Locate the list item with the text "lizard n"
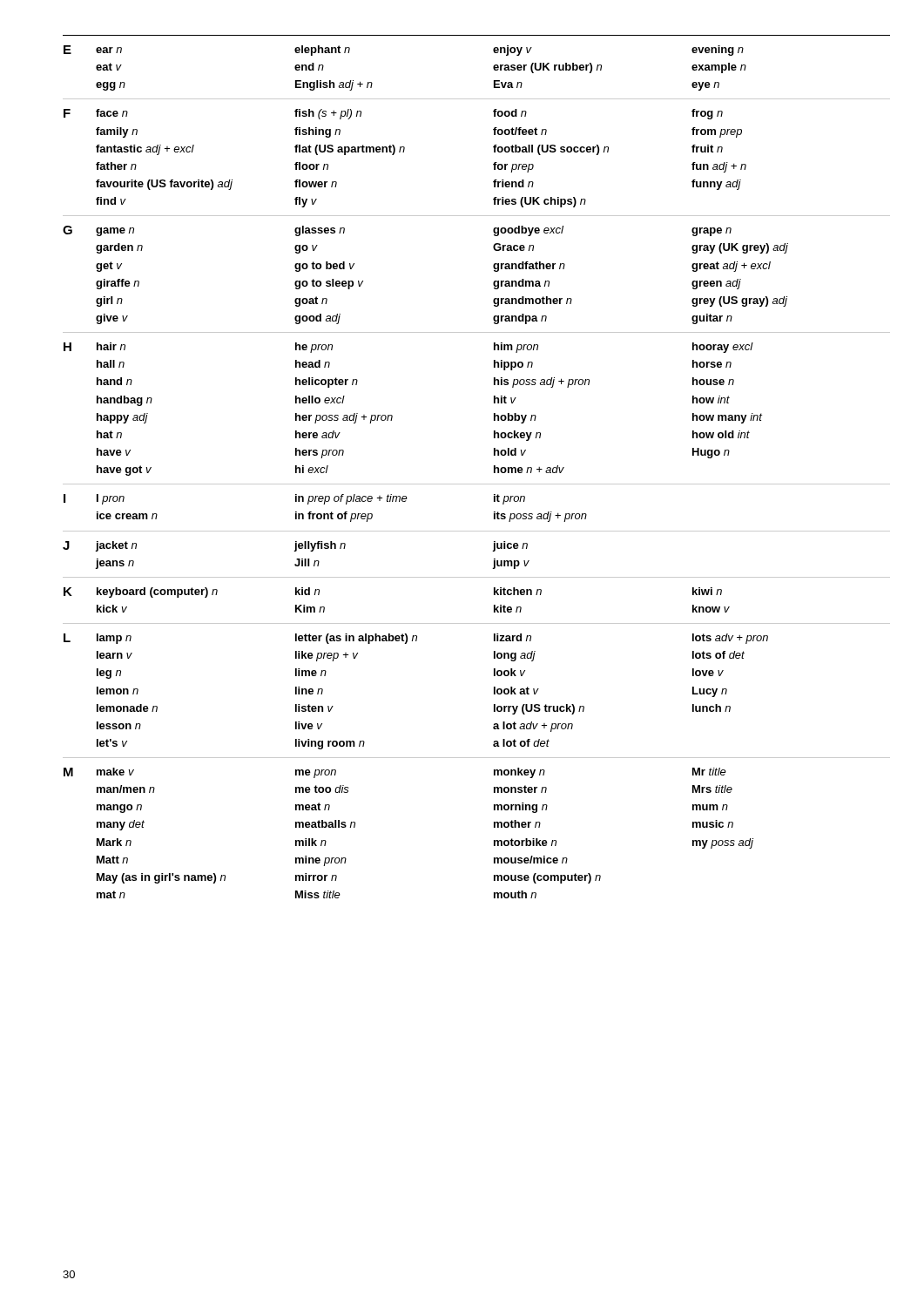The width and height of the screenshot is (924, 1307). click(512, 637)
